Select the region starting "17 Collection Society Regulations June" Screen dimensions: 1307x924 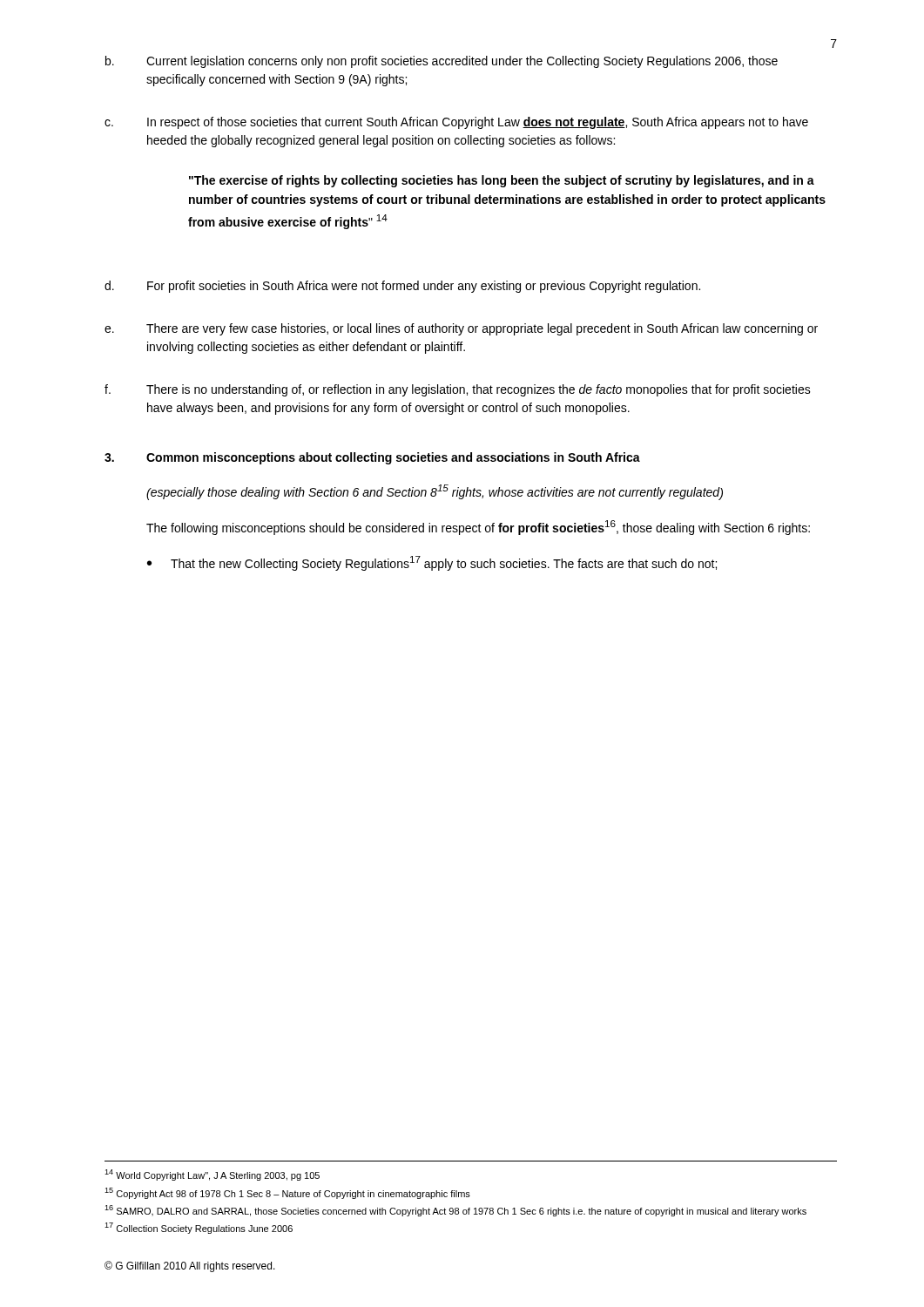(x=199, y=1227)
